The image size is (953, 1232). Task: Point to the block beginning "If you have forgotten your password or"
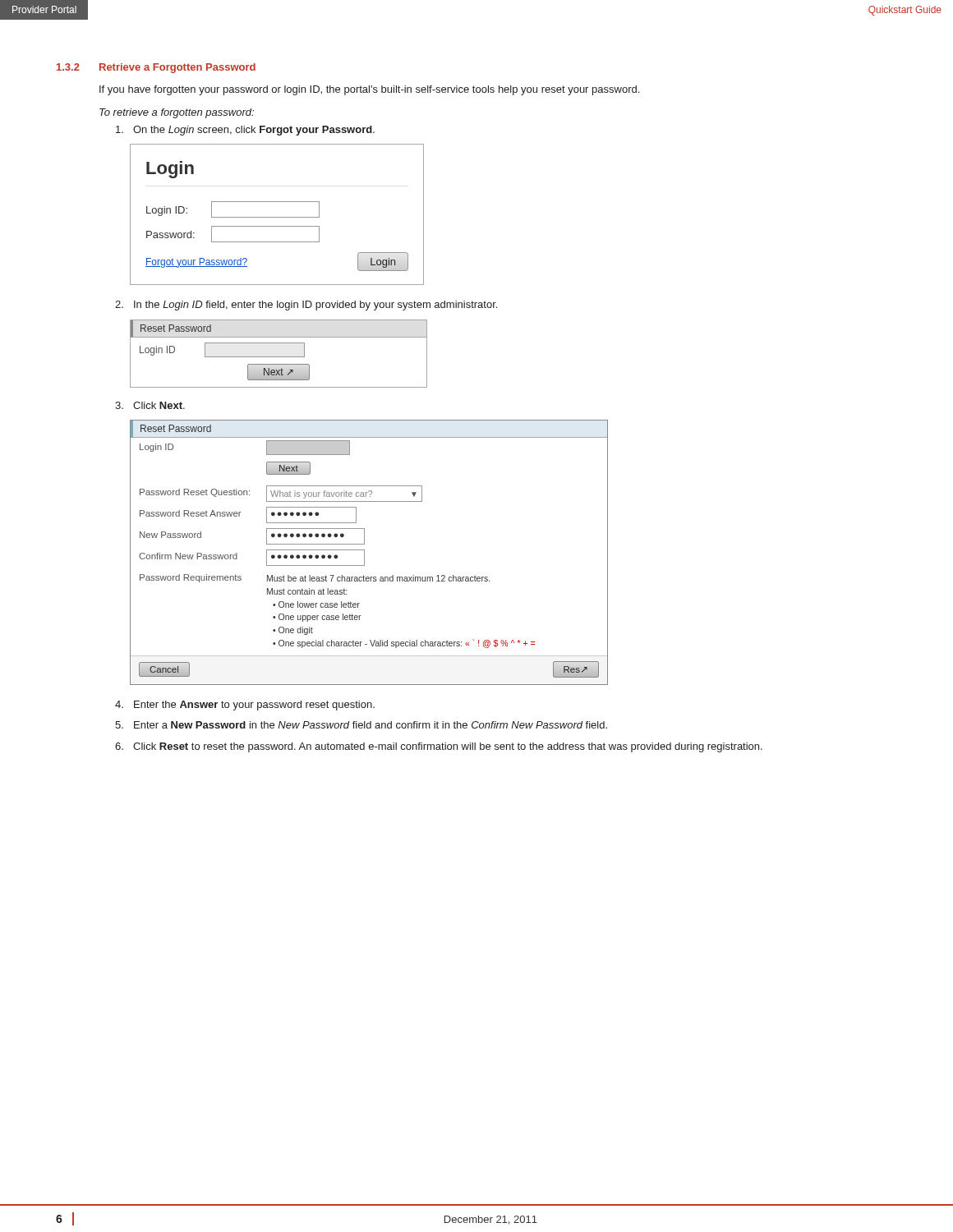(369, 89)
